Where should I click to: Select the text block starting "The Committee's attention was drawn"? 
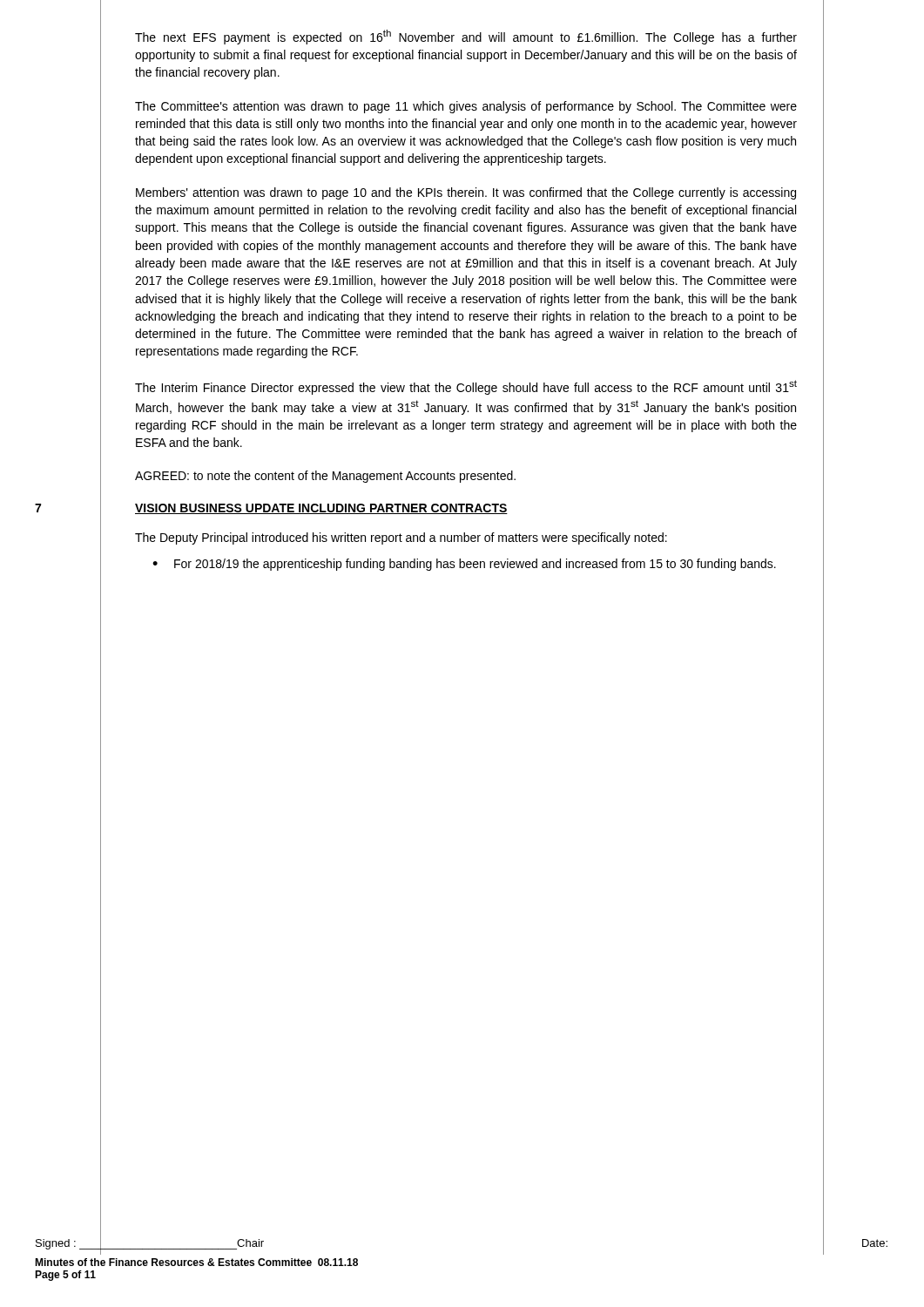click(x=466, y=132)
